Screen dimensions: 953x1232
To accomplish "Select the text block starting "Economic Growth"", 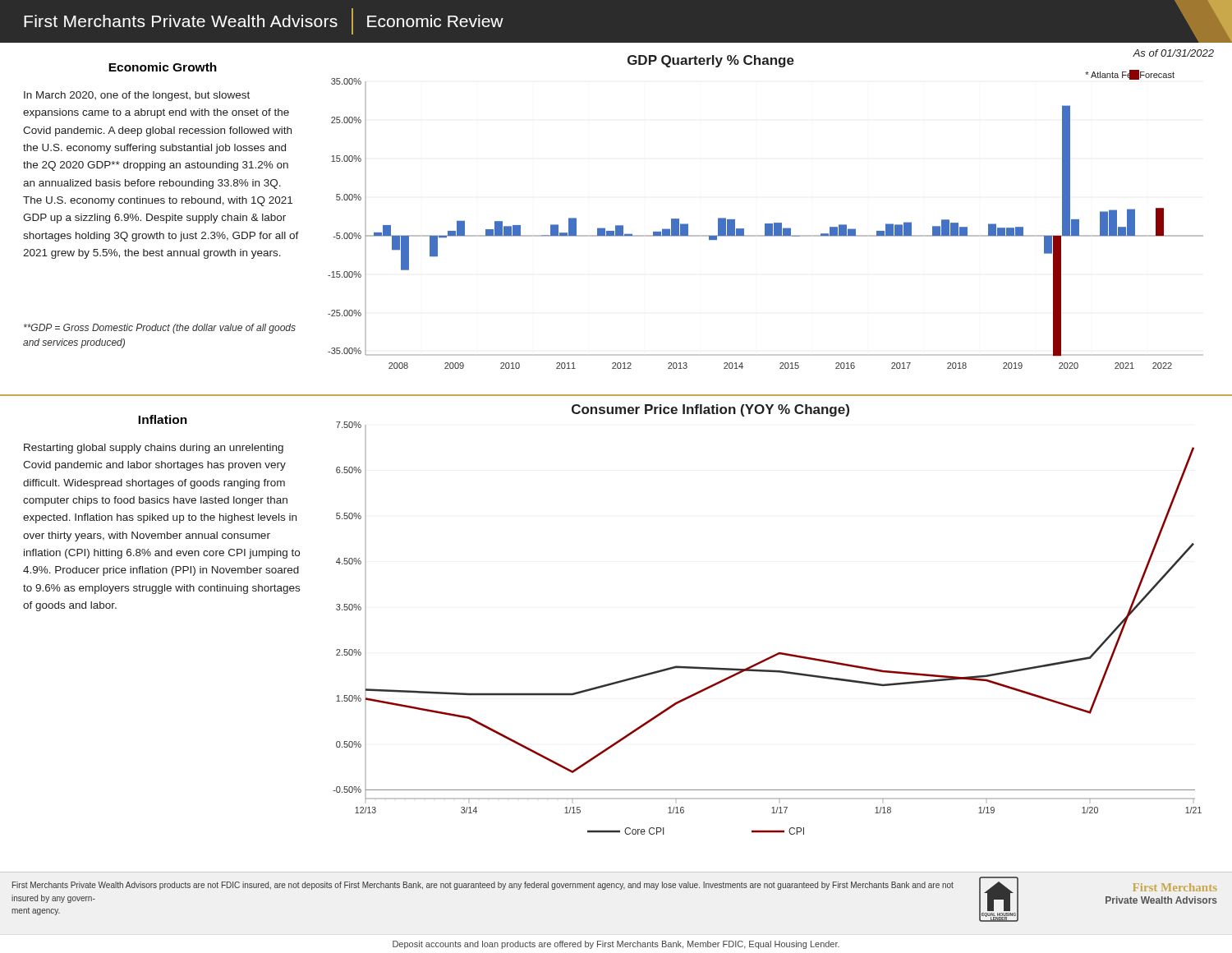I will pos(163,67).
